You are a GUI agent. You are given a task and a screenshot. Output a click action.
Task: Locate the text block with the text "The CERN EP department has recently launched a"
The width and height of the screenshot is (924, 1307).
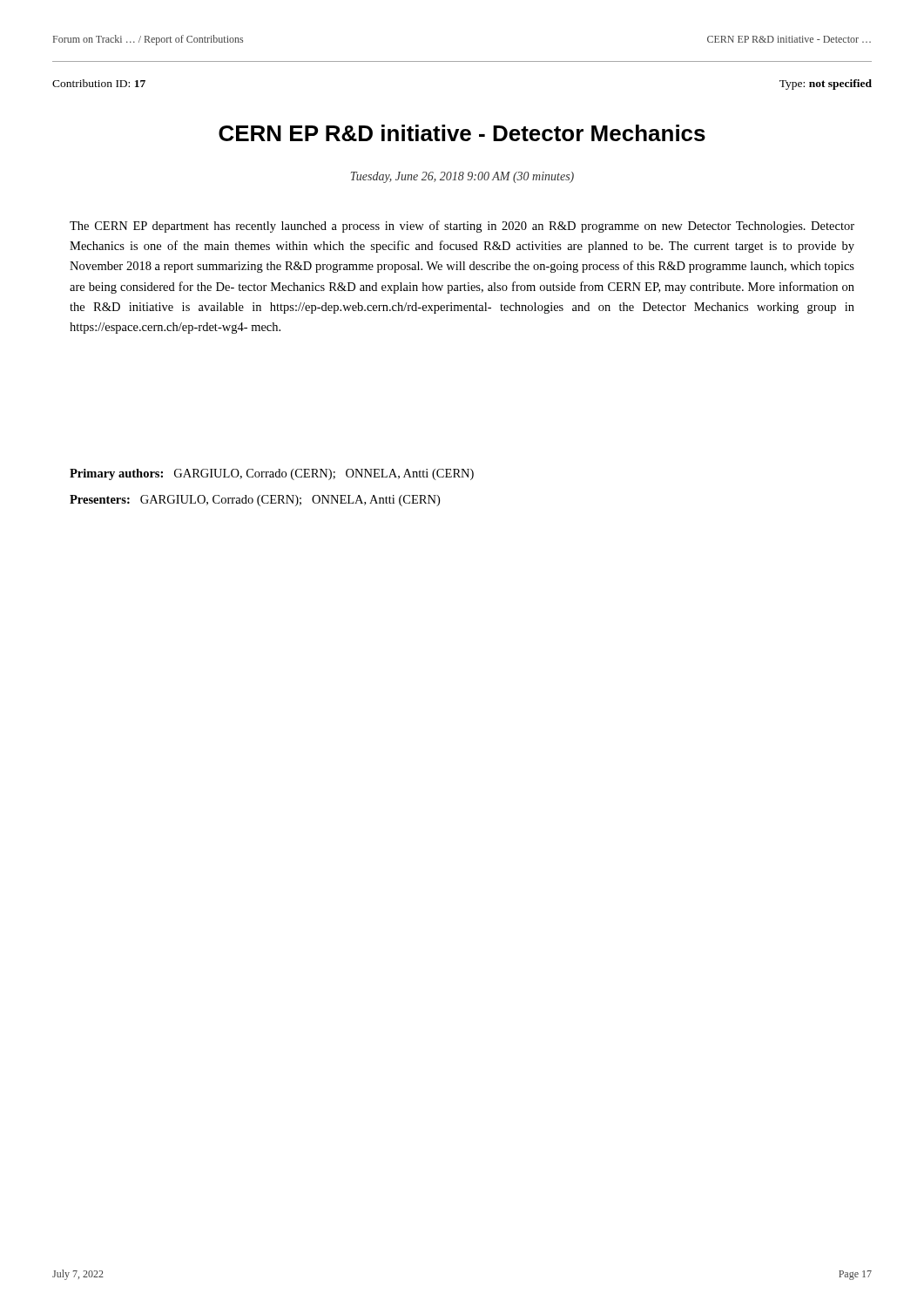pos(462,276)
